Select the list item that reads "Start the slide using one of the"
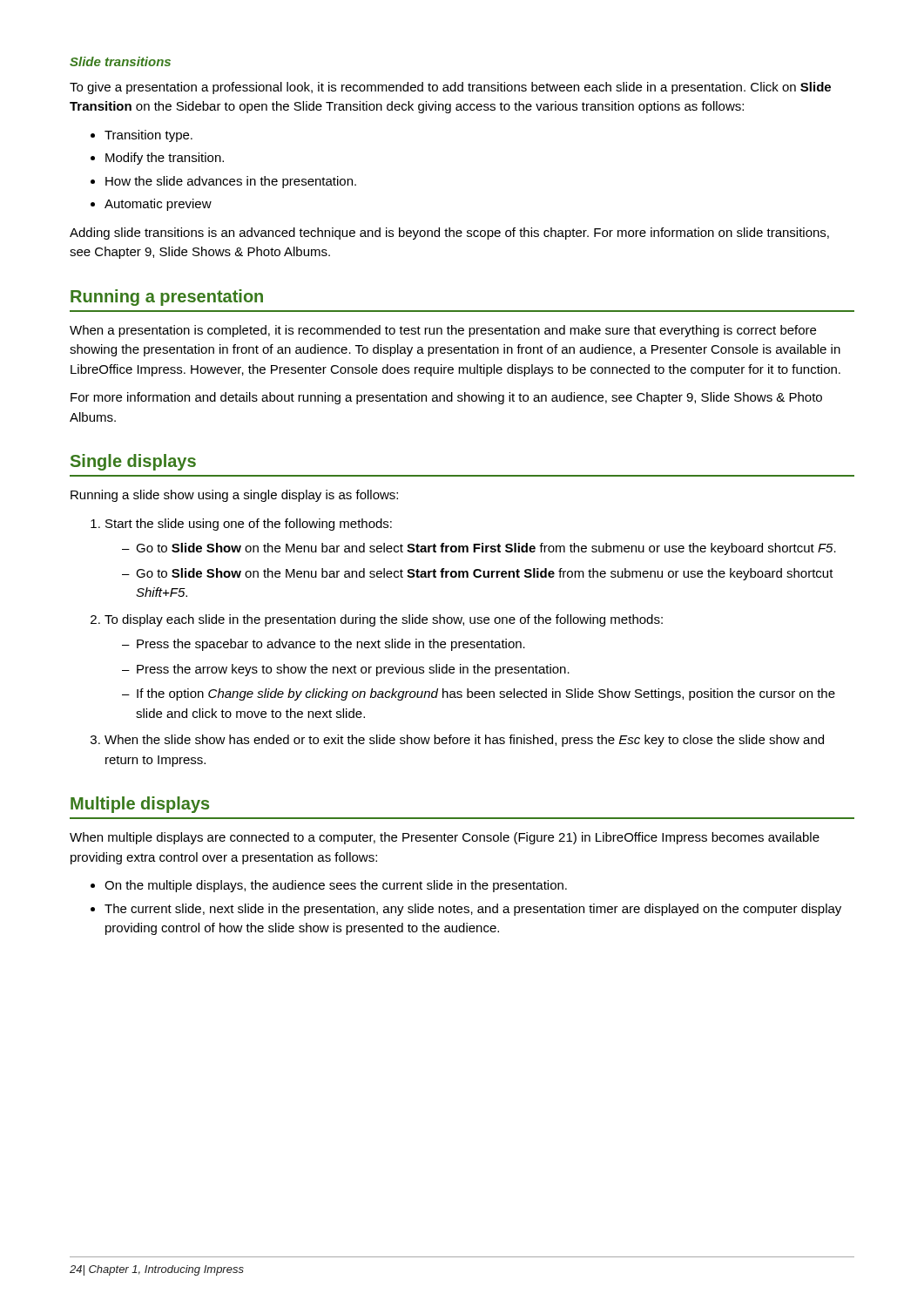This screenshot has width=924, height=1307. [479, 559]
